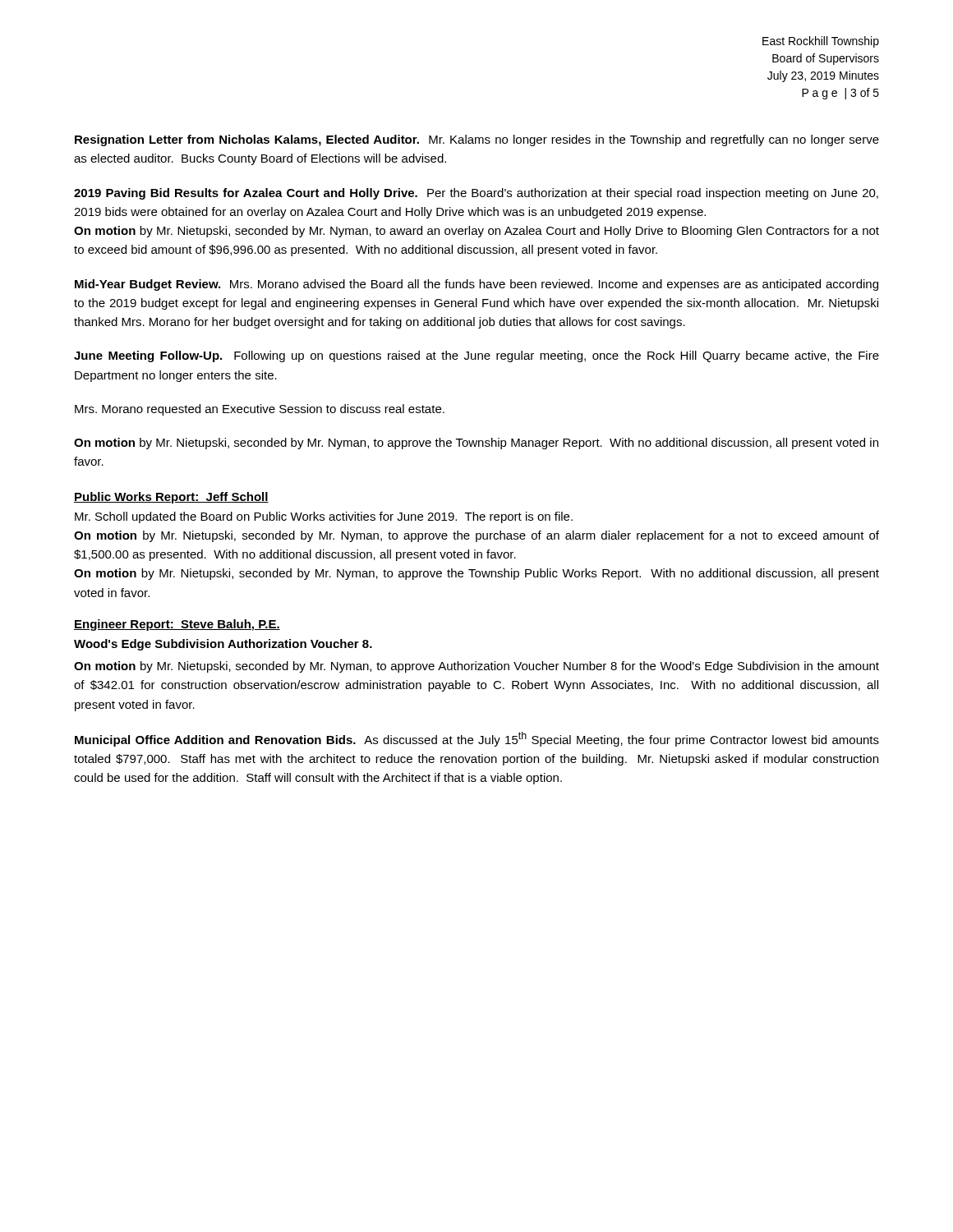Image resolution: width=953 pixels, height=1232 pixels.
Task: Click on the text block that says "Mr. Scholl updated the Board"
Action: coord(476,554)
